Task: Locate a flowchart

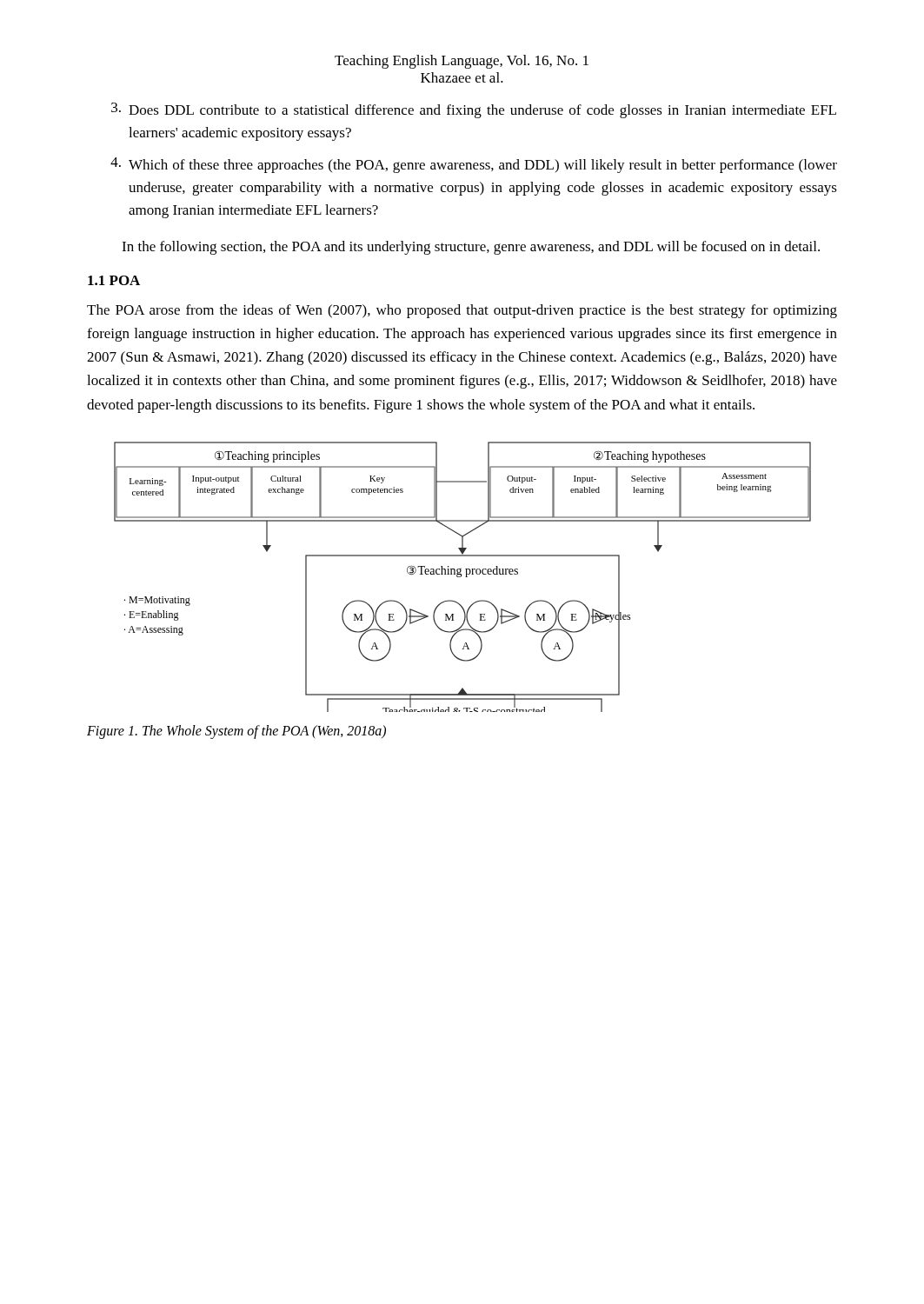Action: click(x=462, y=575)
